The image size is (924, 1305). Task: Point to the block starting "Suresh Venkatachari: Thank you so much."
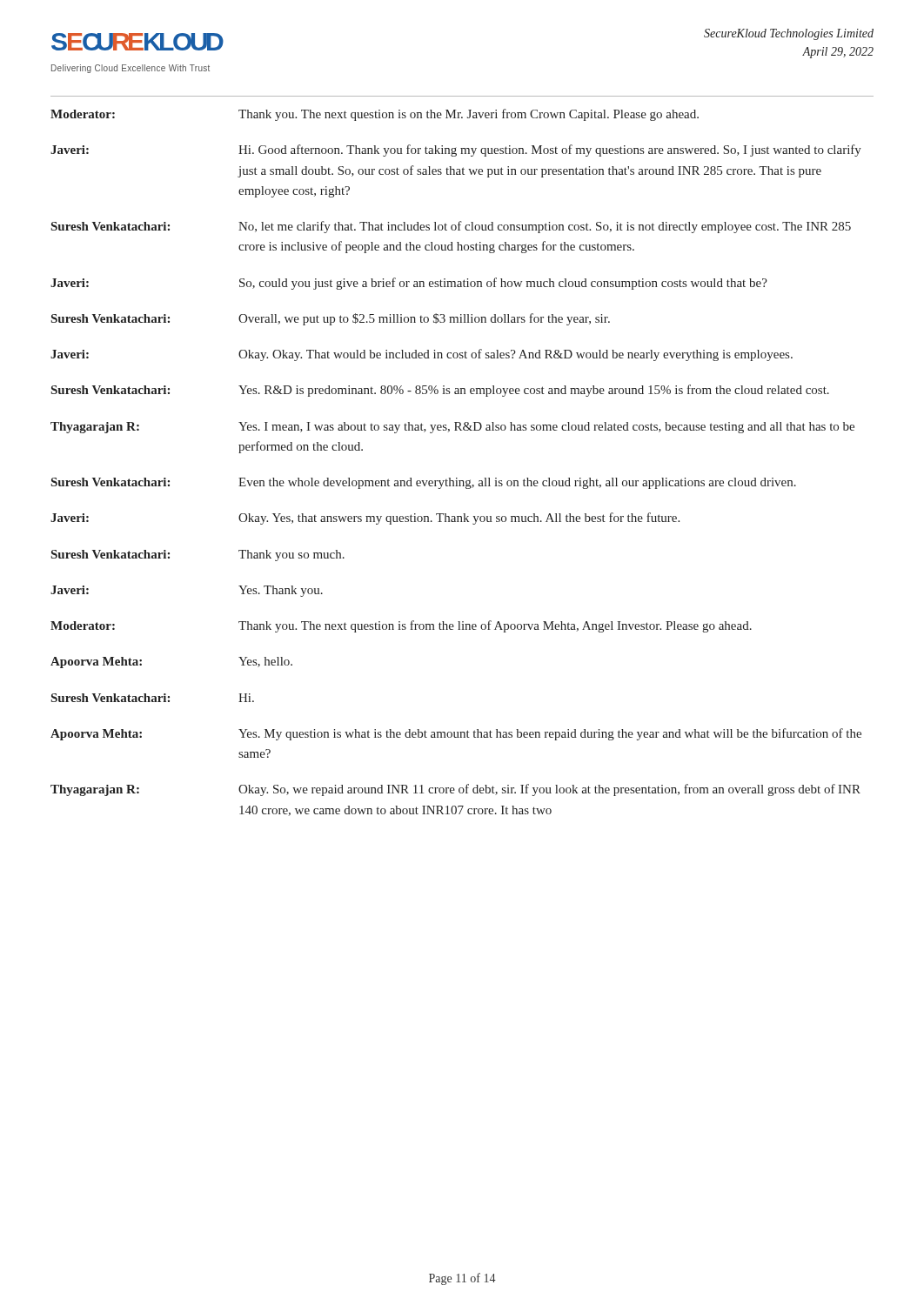[x=99, y=555]
